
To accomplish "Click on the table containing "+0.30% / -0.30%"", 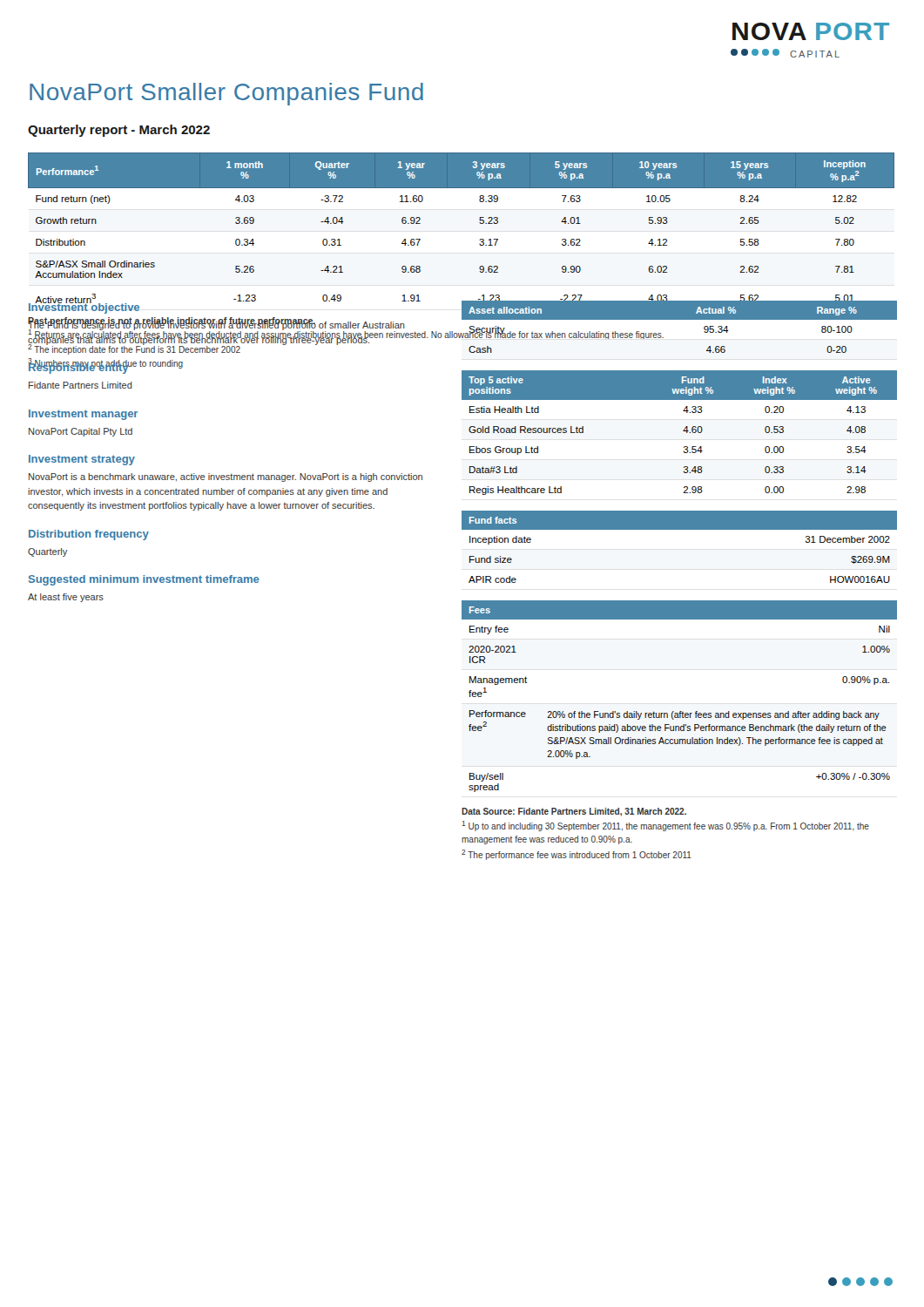I will point(679,699).
